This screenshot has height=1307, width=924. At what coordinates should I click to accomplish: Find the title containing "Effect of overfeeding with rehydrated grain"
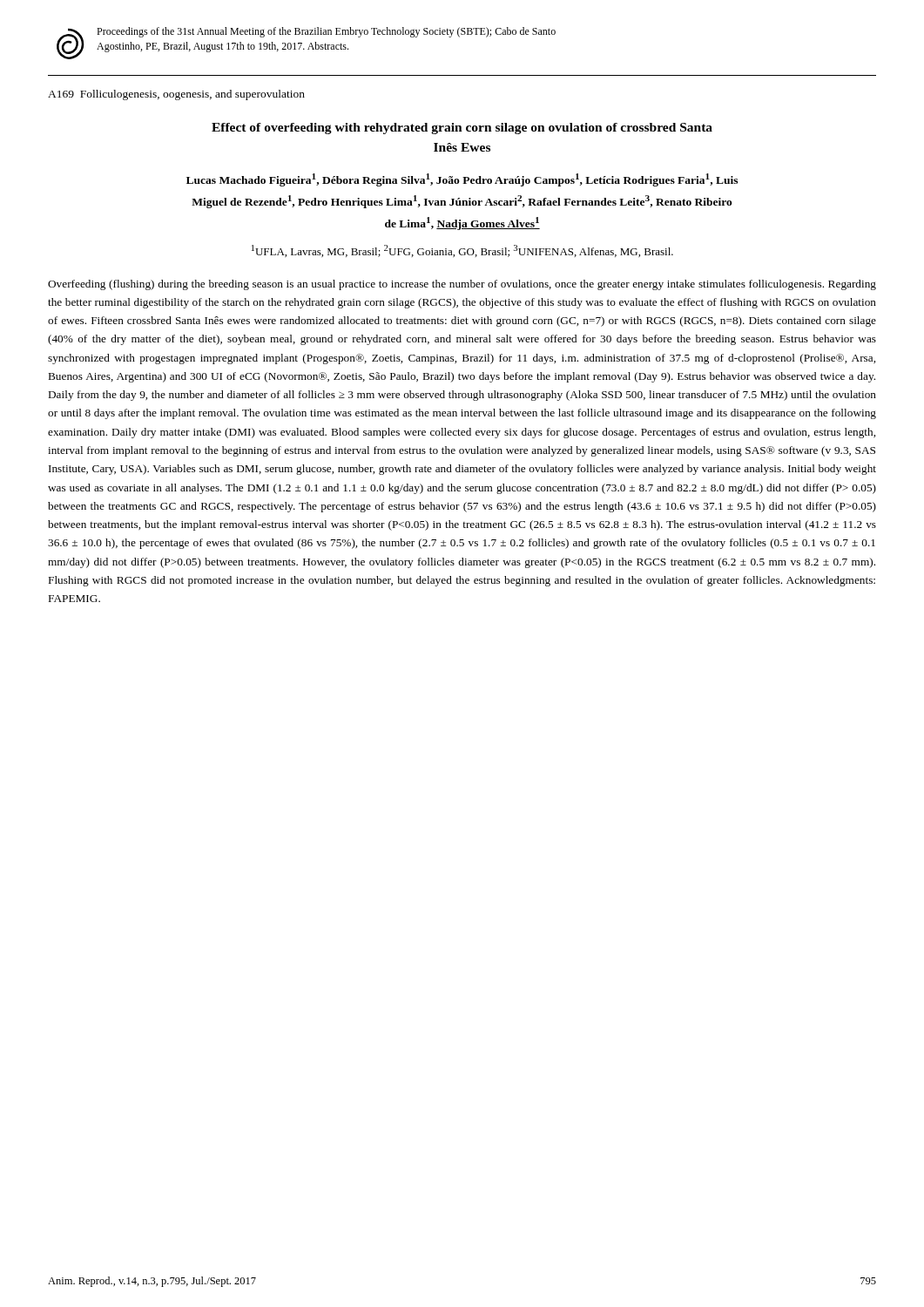[x=462, y=137]
